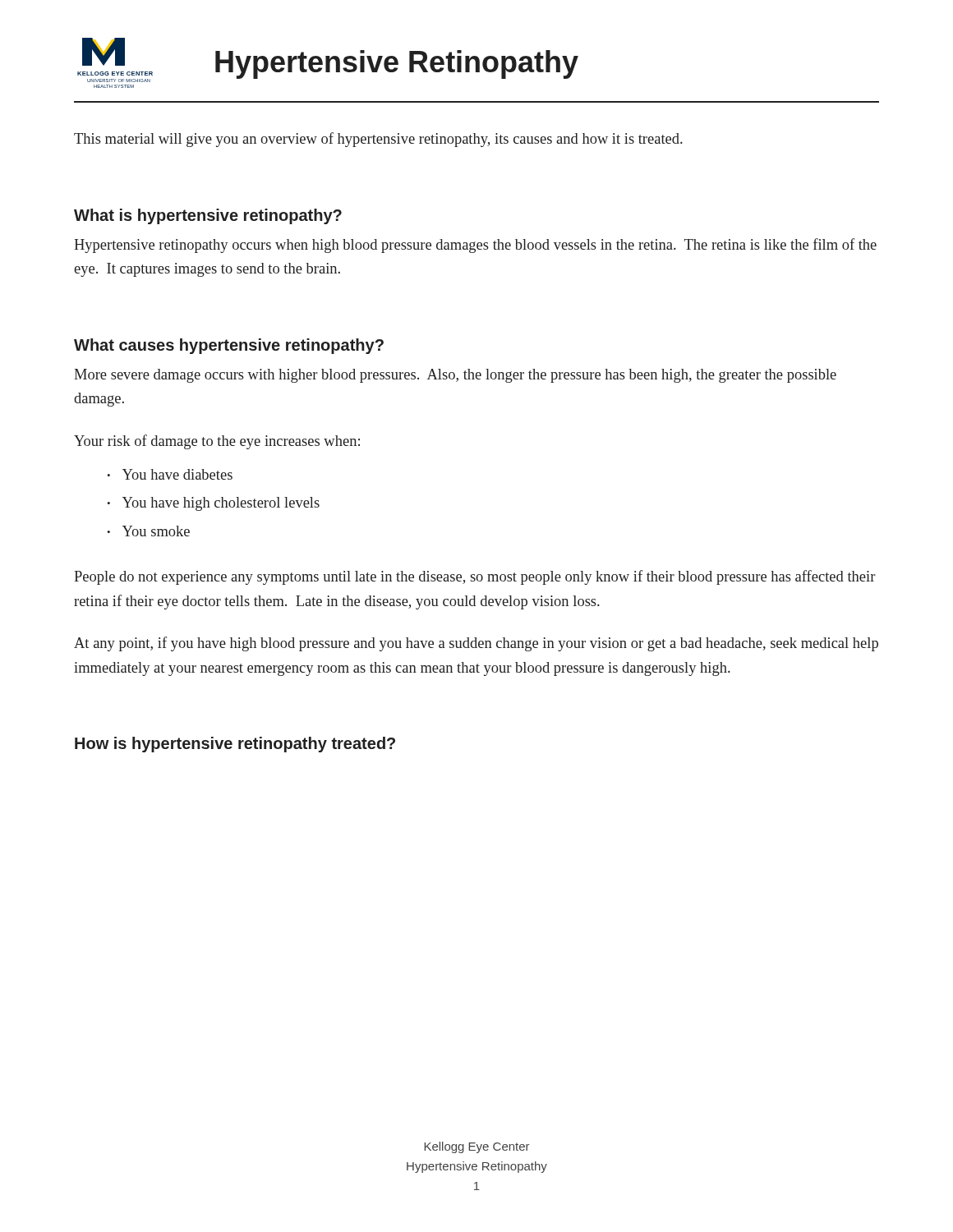
Task: Point to the text block starting "What is hypertensive"
Action: pos(208,215)
